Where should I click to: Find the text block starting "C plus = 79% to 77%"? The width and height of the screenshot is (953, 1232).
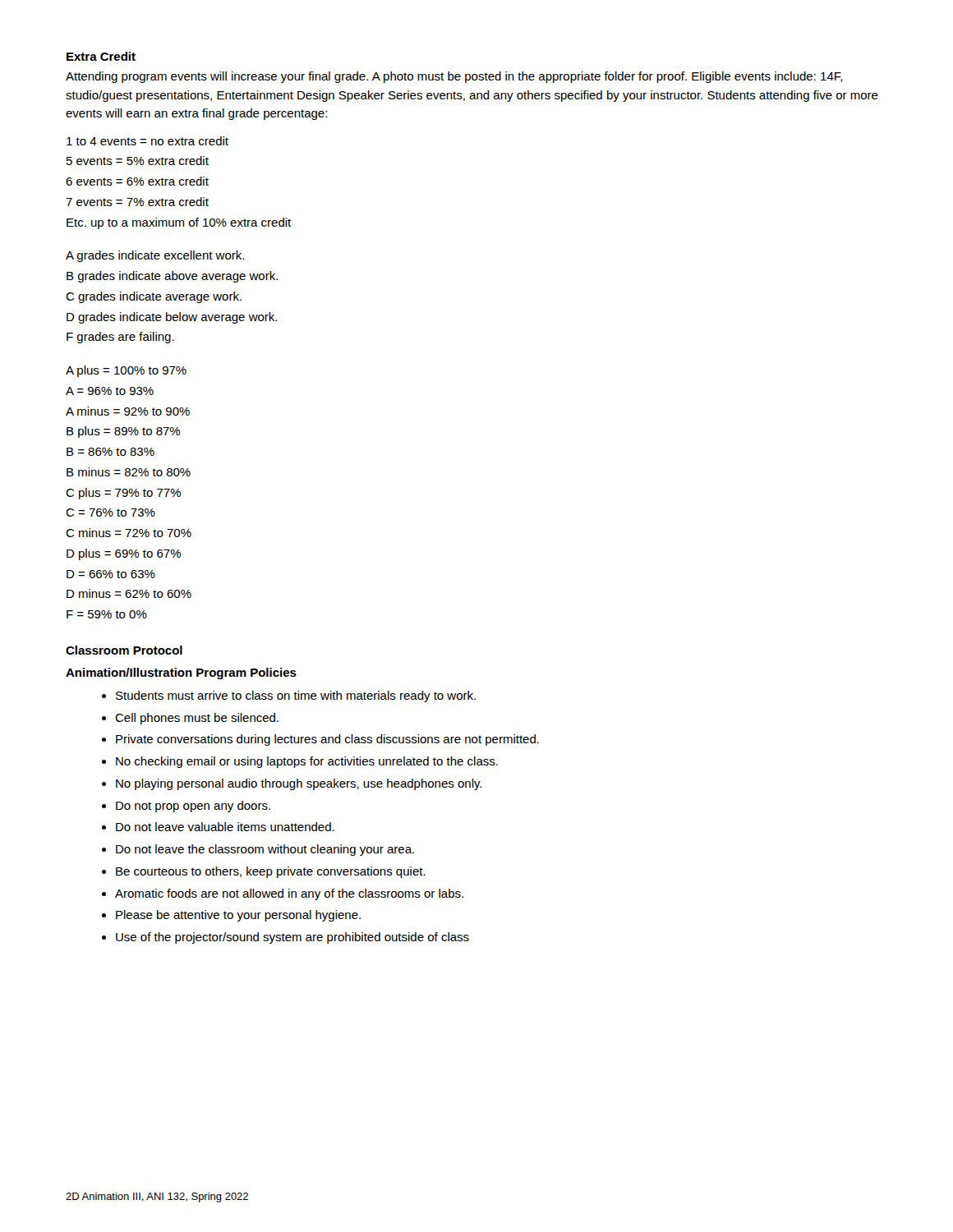[123, 492]
